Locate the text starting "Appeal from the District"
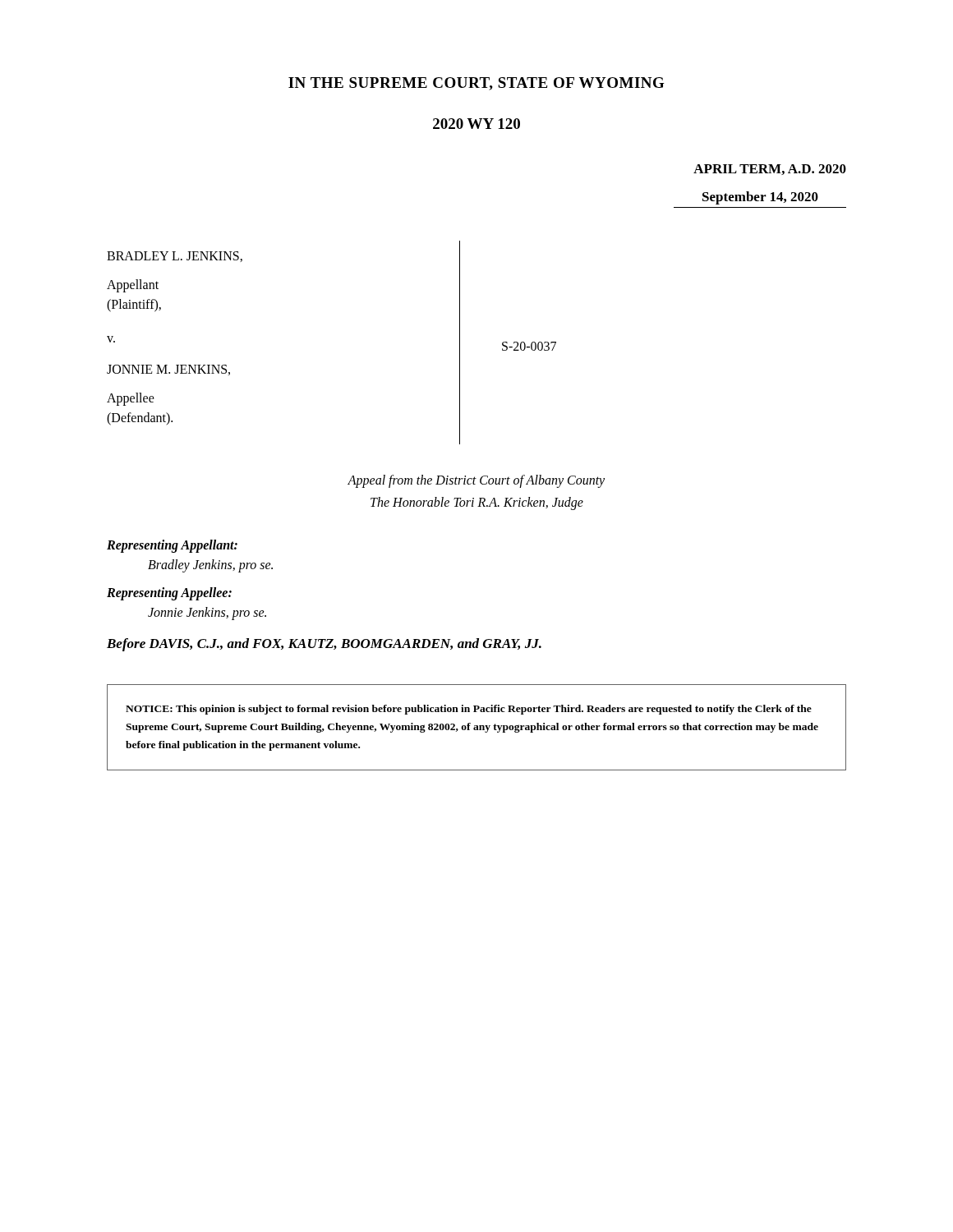953x1232 pixels. 476,491
